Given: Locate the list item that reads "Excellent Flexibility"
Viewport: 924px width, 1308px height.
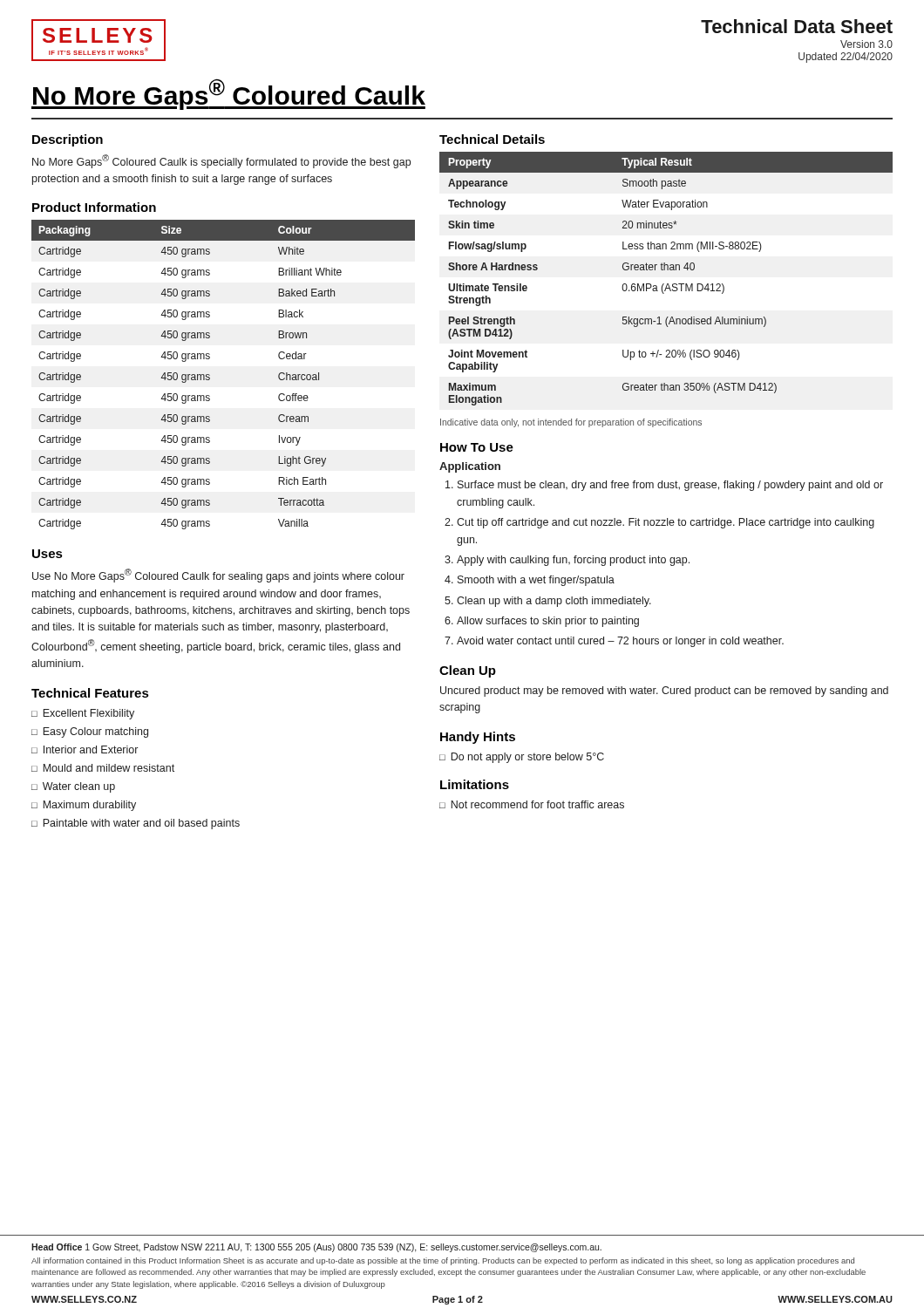Looking at the screenshot, I should [x=88, y=713].
